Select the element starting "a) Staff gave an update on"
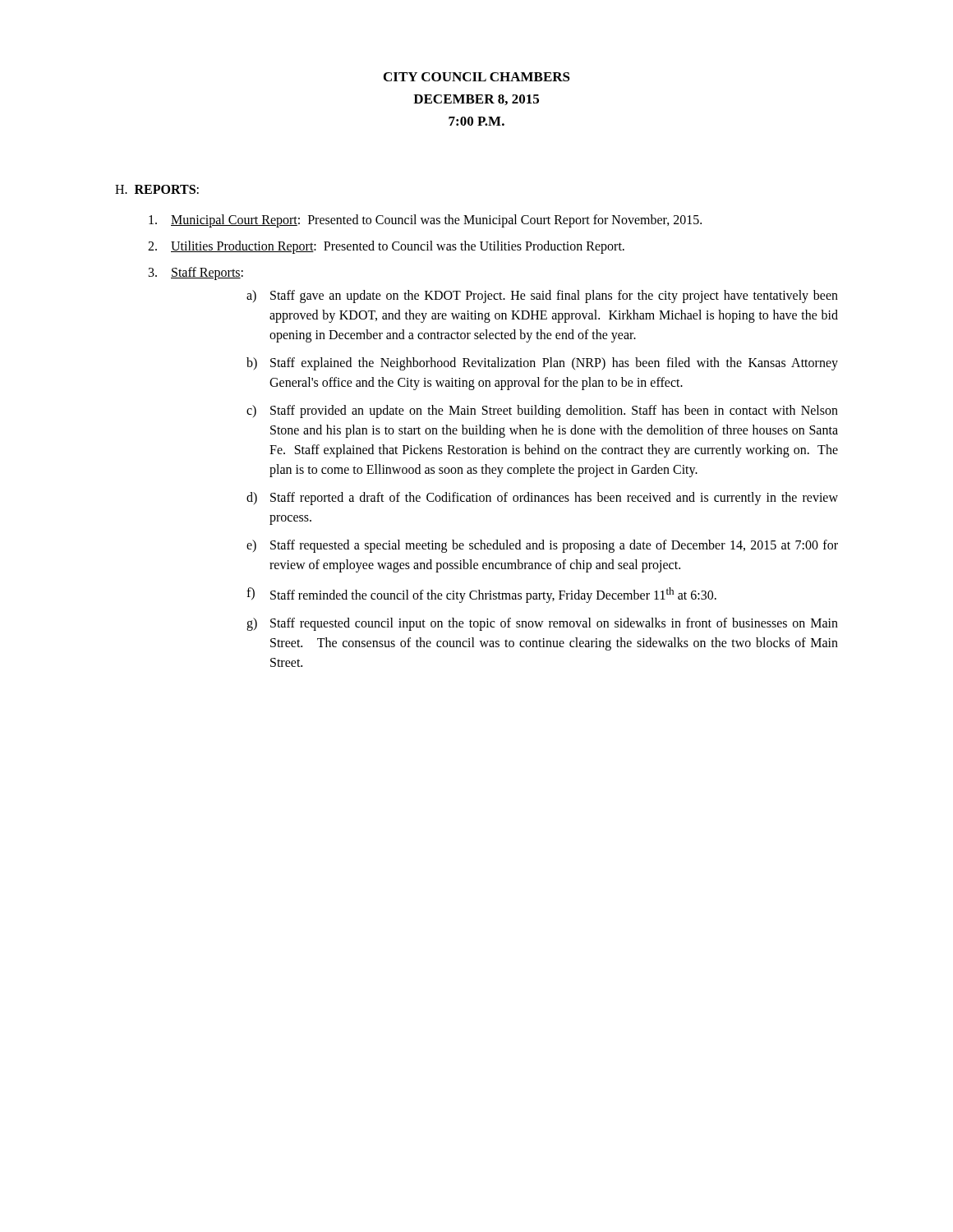This screenshot has width=953, height=1232. click(542, 315)
